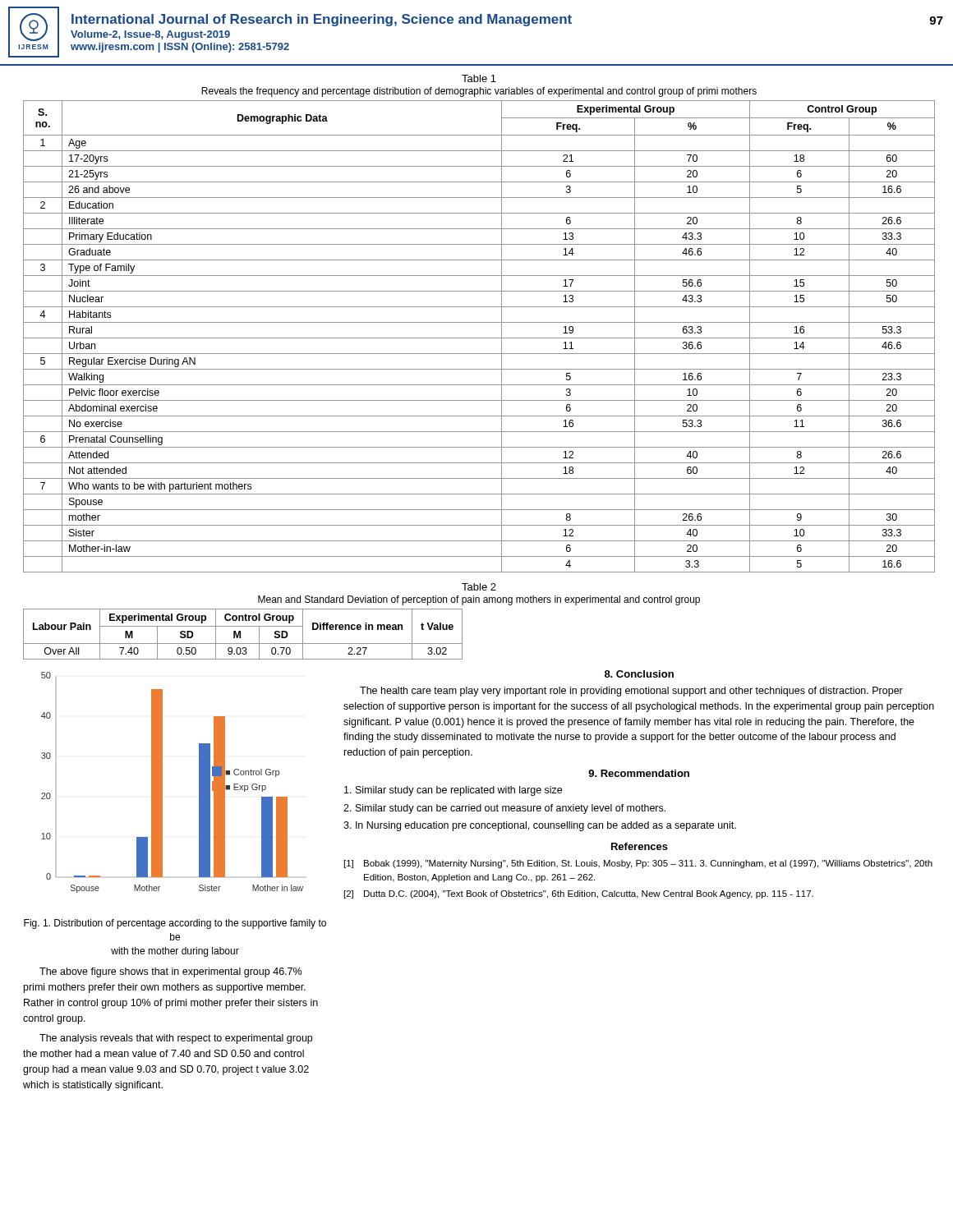Select the table that reads "t Value"
Viewport: 953px width, 1232px height.
pyautogui.click(x=479, y=634)
